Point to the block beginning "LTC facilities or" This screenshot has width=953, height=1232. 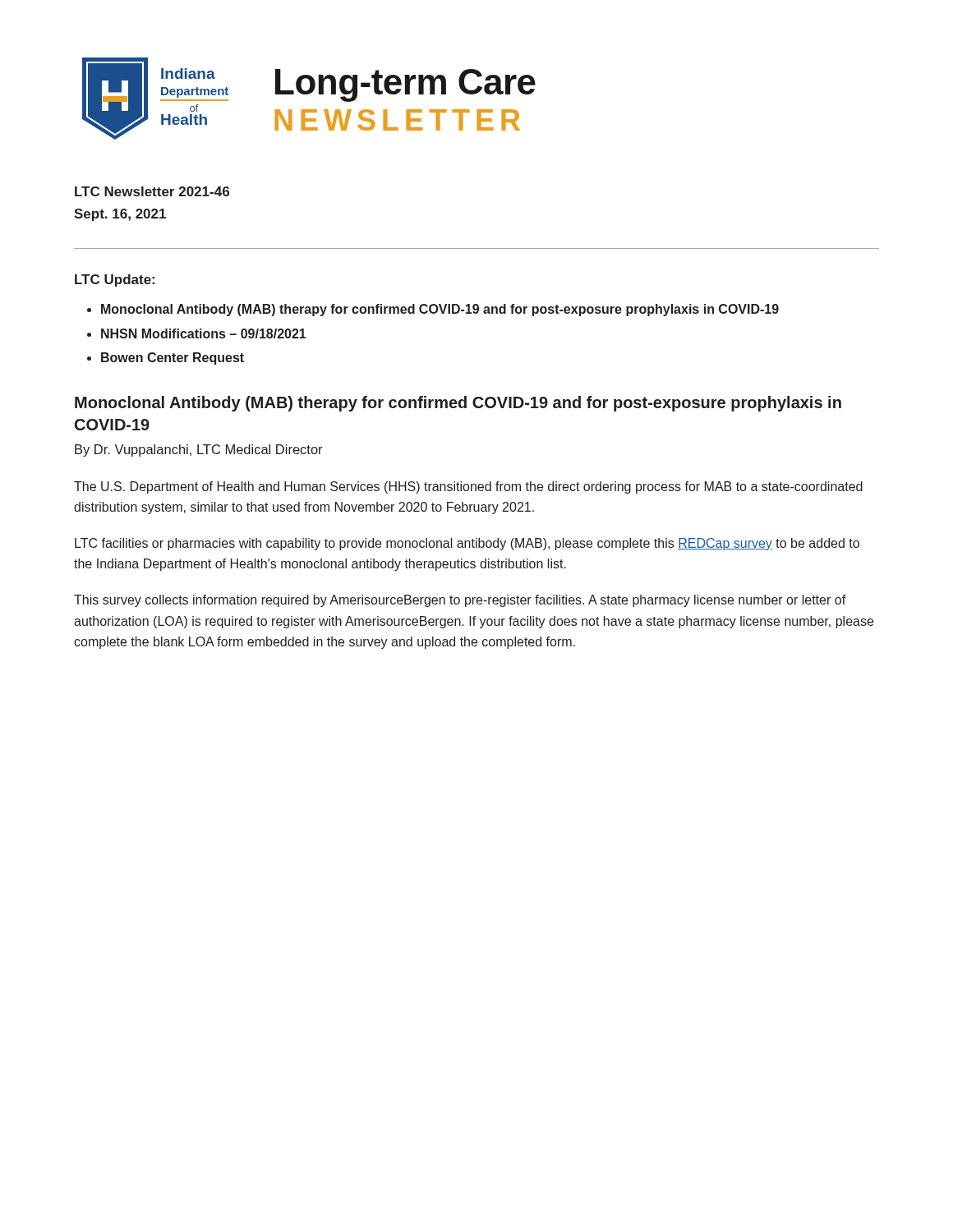point(467,554)
